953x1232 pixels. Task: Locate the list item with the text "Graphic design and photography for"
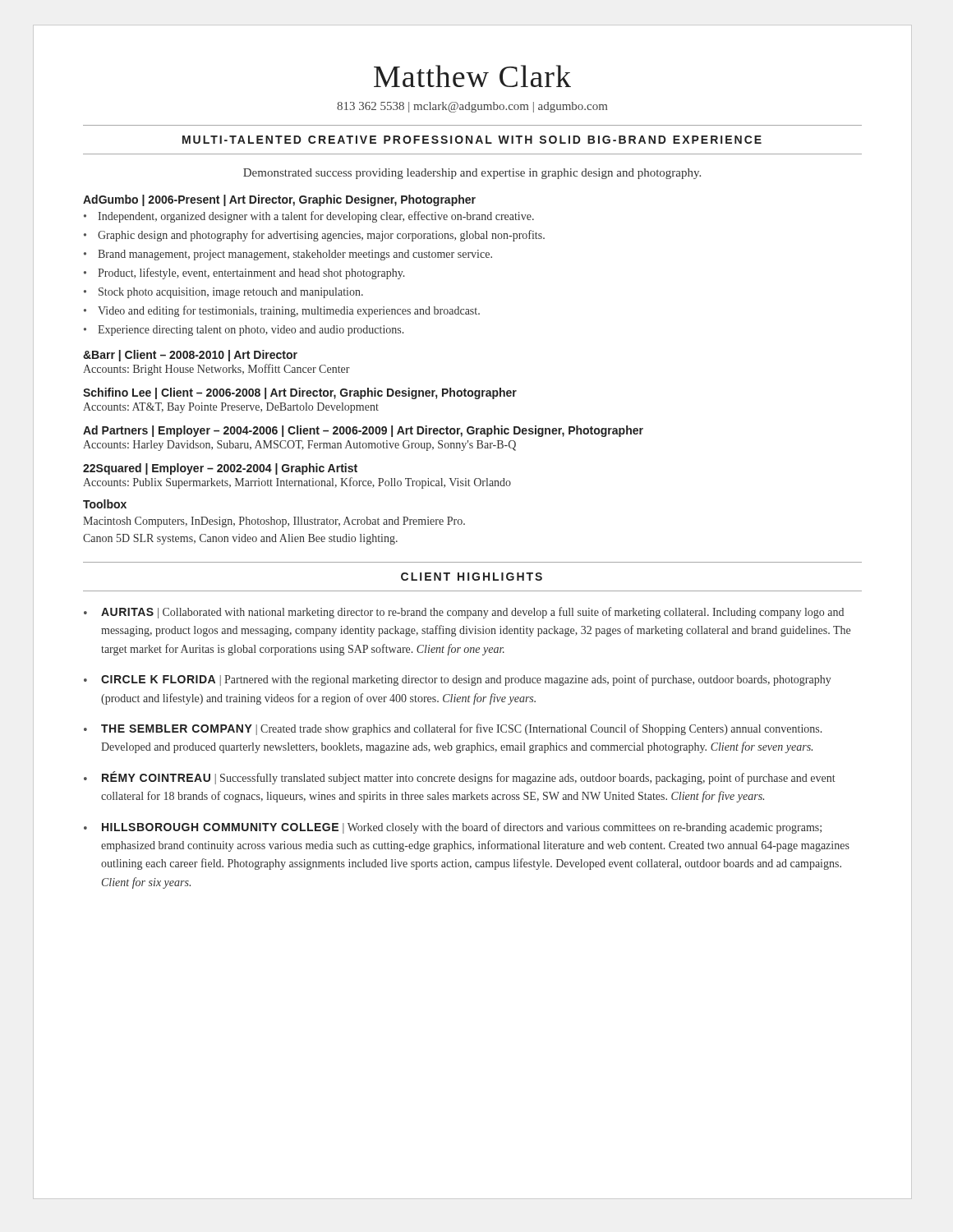point(321,235)
